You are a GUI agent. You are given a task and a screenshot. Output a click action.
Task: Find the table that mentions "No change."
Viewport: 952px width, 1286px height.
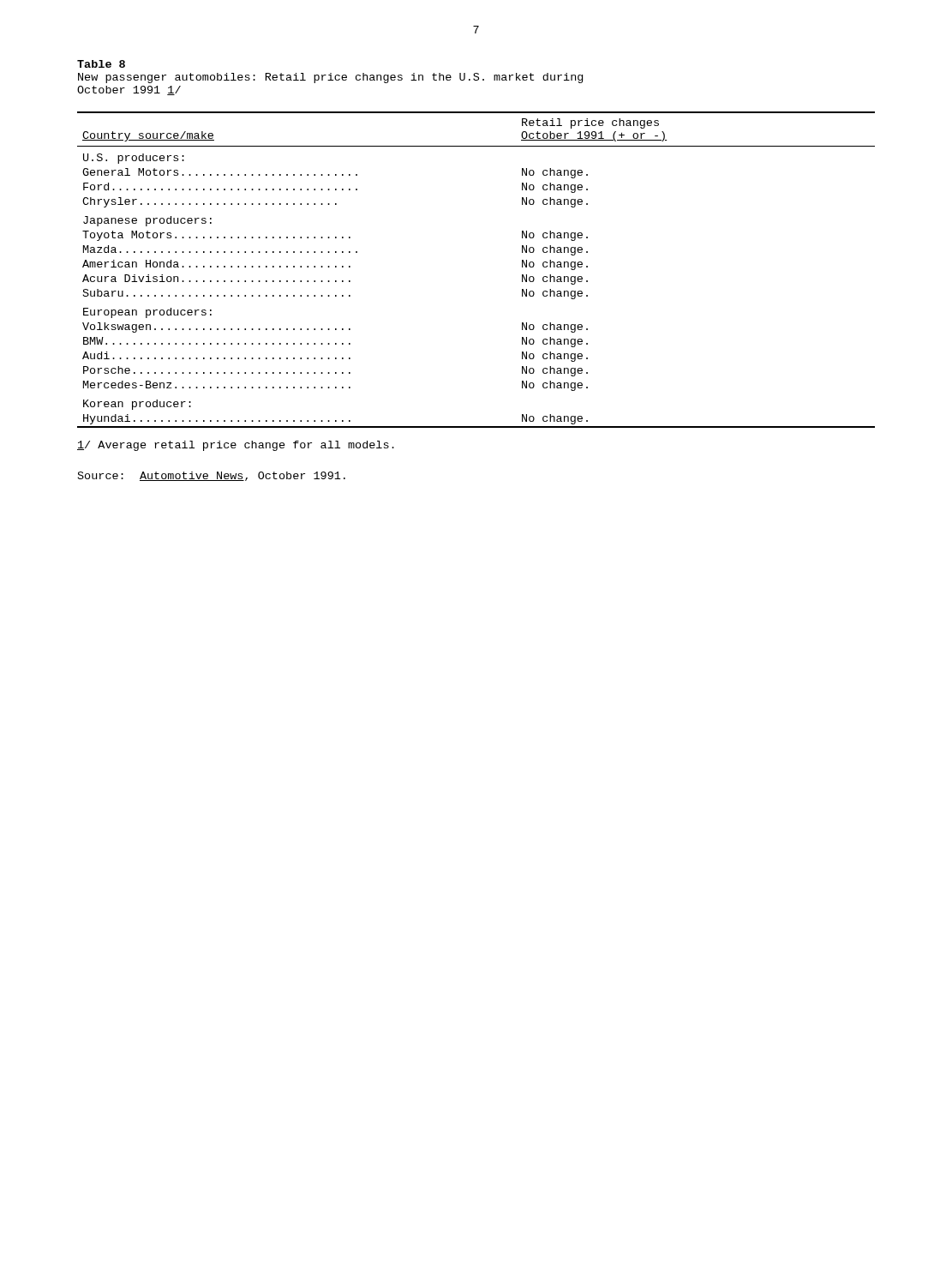coord(476,270)
